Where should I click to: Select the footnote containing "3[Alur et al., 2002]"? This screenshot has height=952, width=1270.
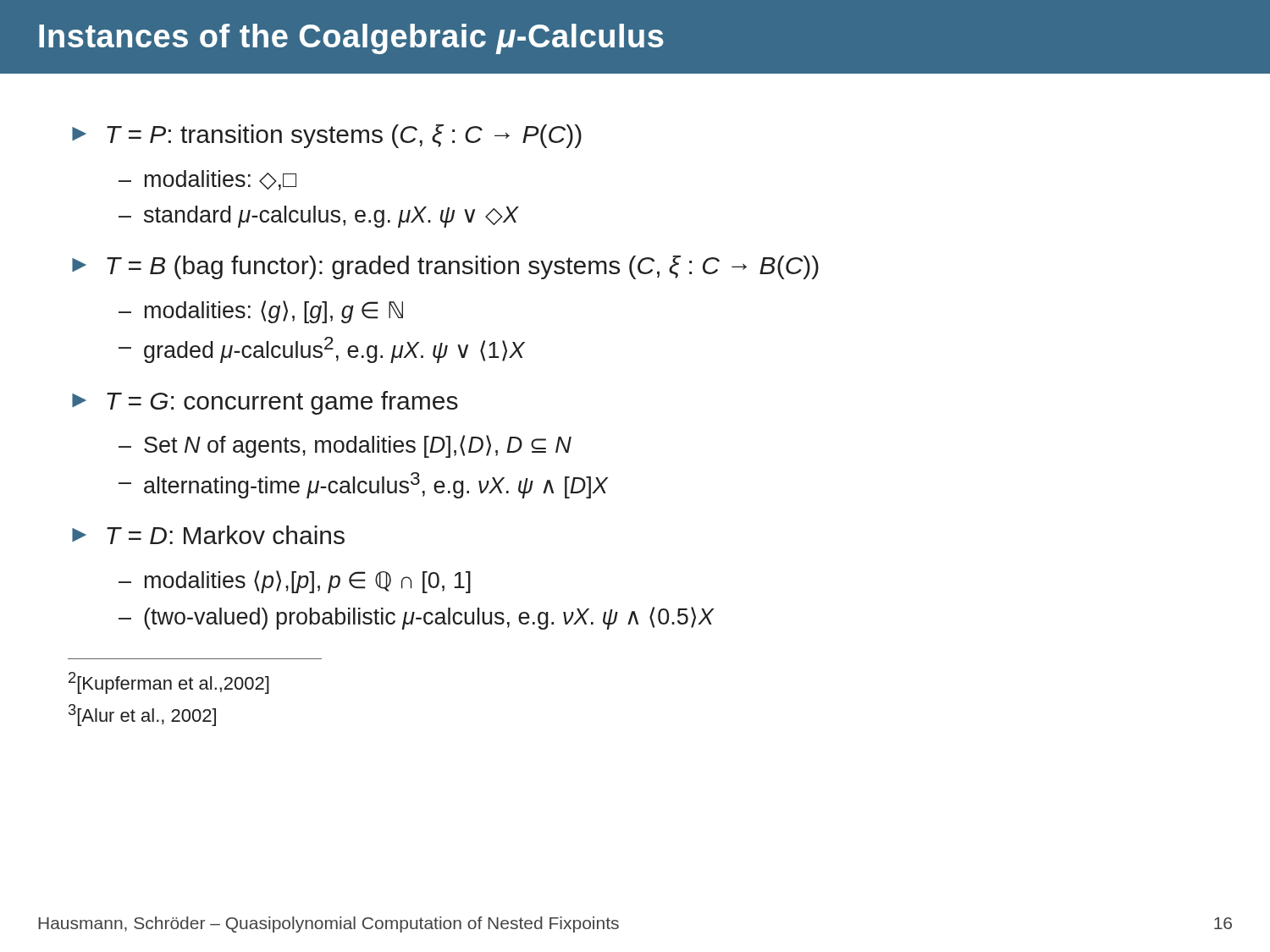coord(142,713)
